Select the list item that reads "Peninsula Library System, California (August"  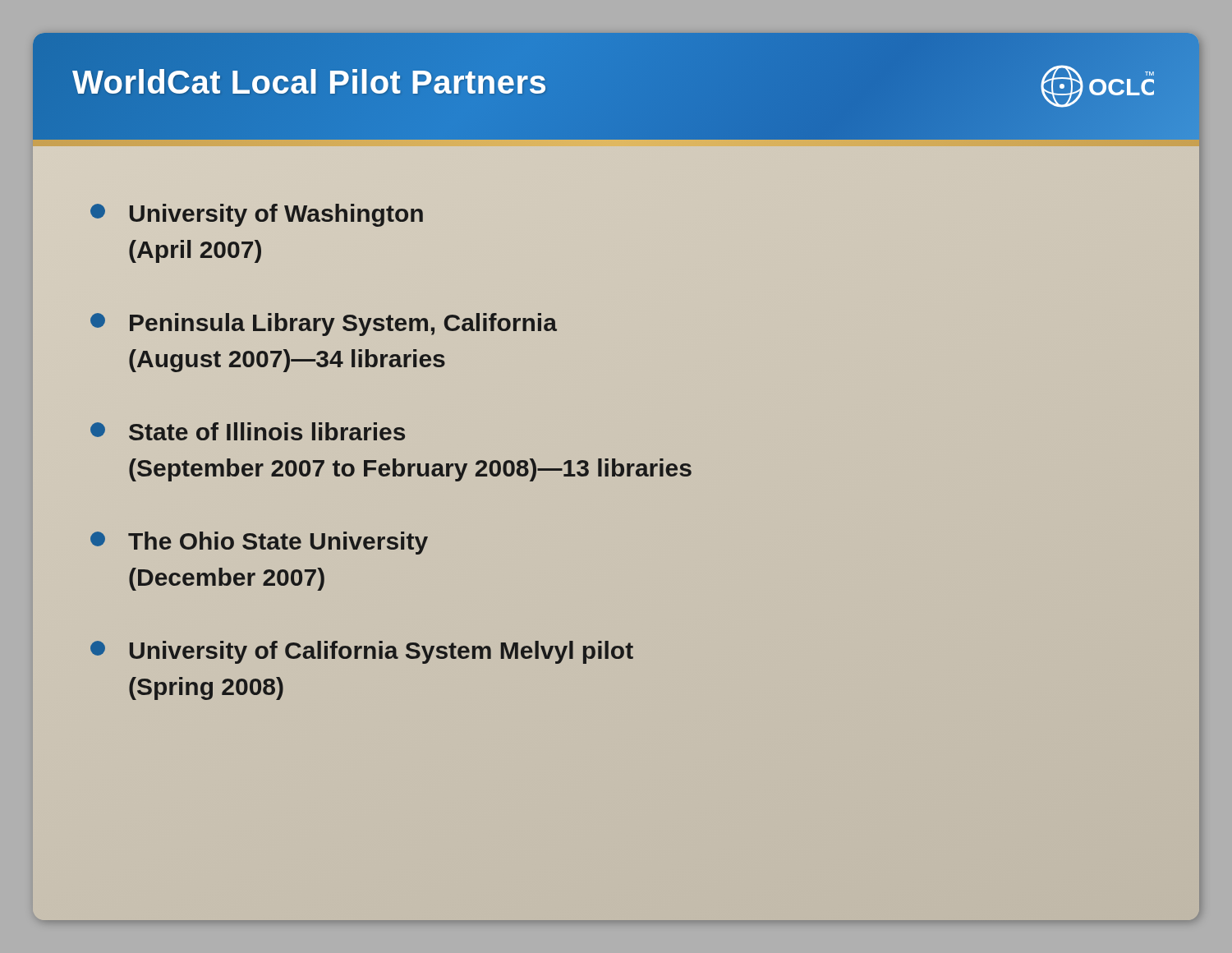point(324,341)
